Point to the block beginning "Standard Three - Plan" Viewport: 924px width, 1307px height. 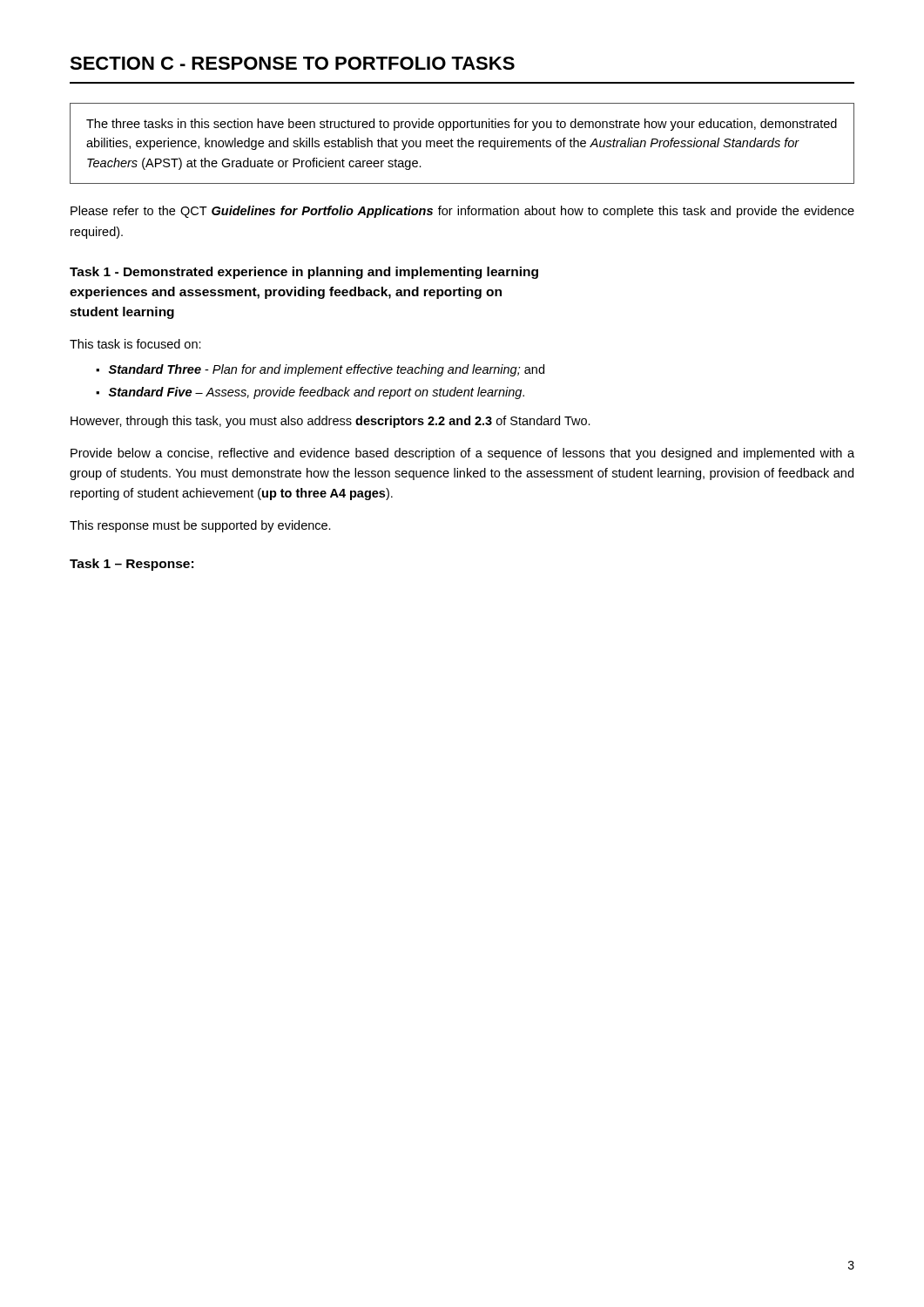tap(327, 369)
